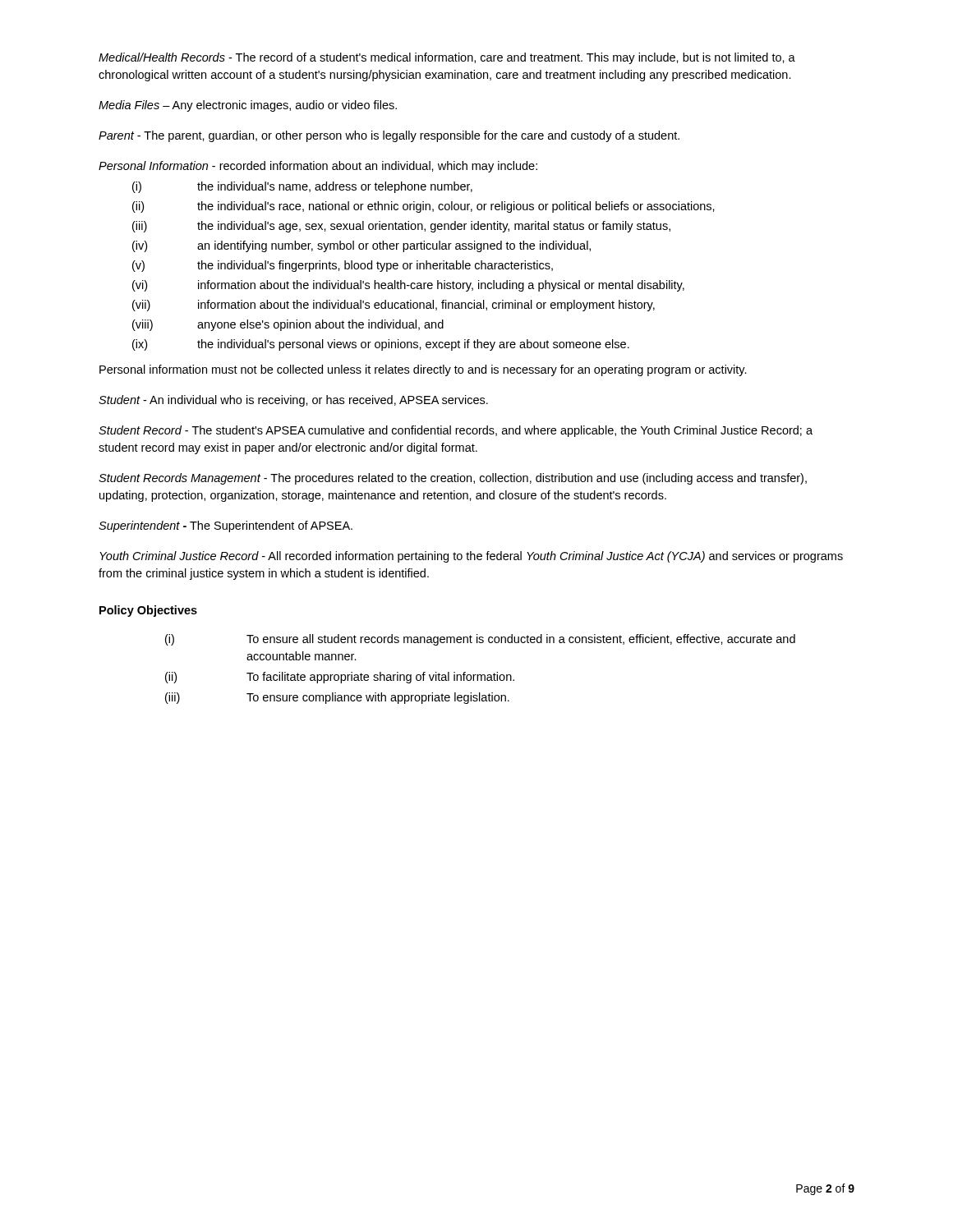Find the block on this page that starts "(vi) information about the individual's"
Viewport: 953px width, 1232px height.
coord(476,286)
